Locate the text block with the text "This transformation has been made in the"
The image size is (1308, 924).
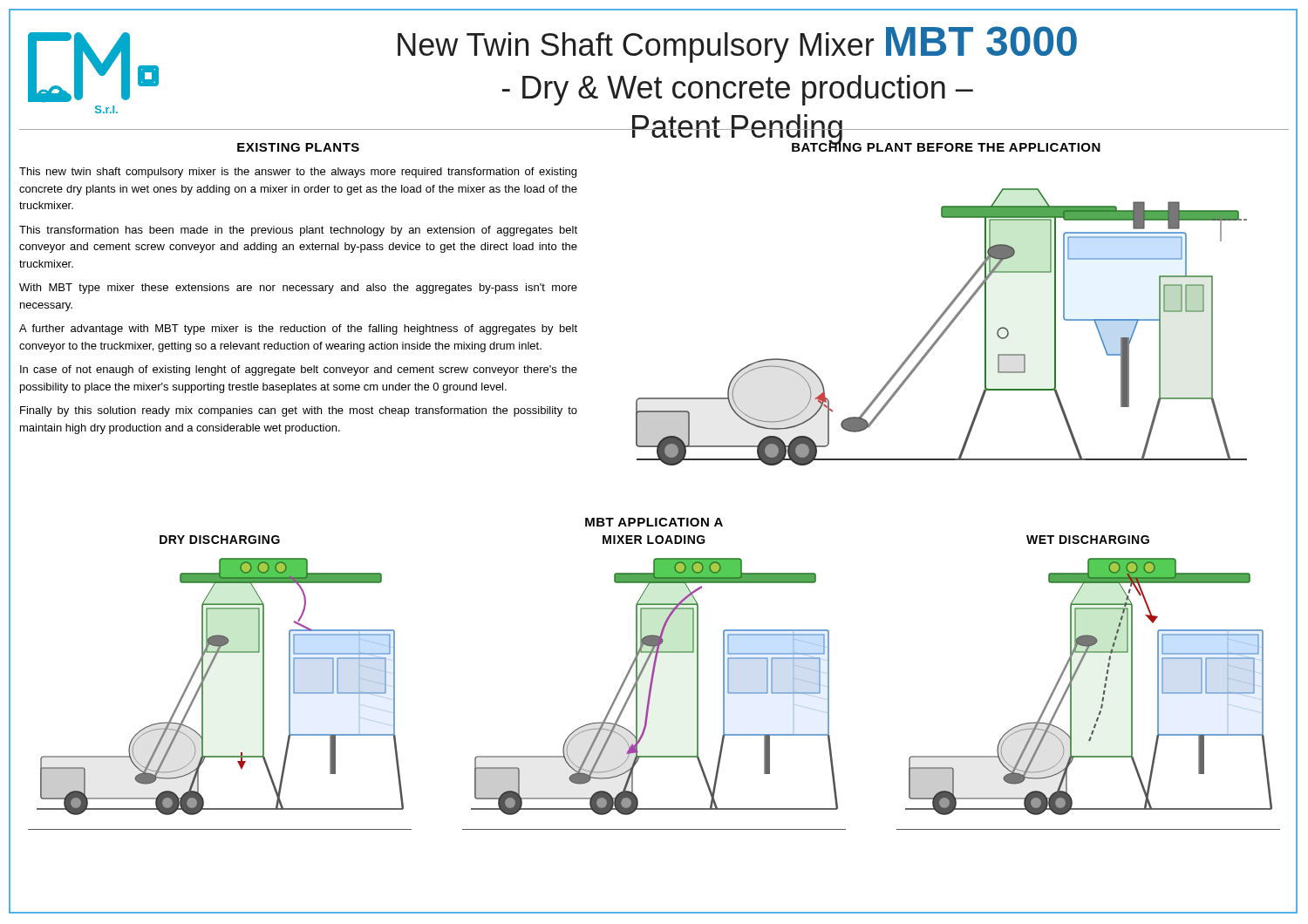point(298,246)
